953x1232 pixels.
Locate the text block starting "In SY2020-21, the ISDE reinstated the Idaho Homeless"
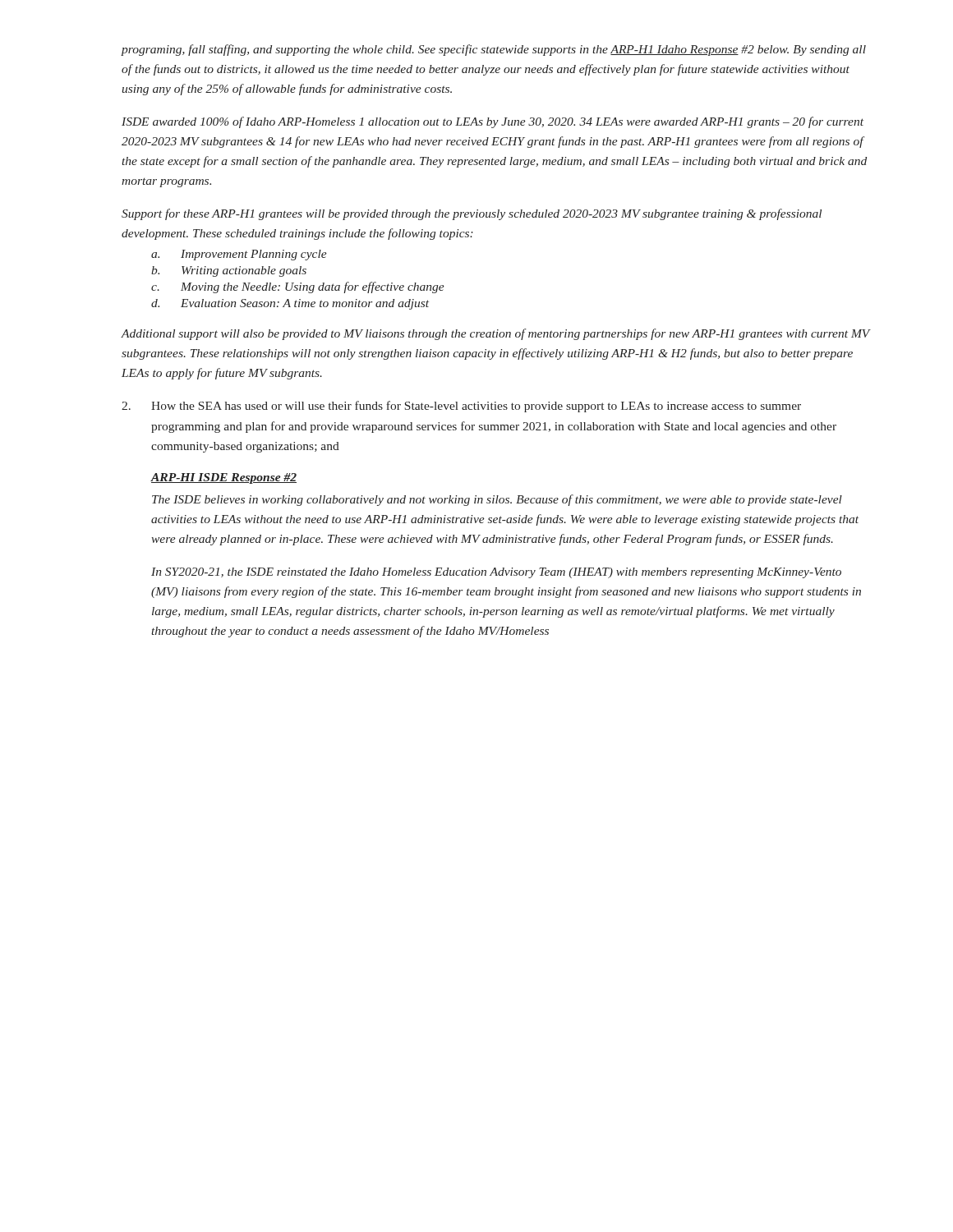pyautogui.click(x=511, y=601)
